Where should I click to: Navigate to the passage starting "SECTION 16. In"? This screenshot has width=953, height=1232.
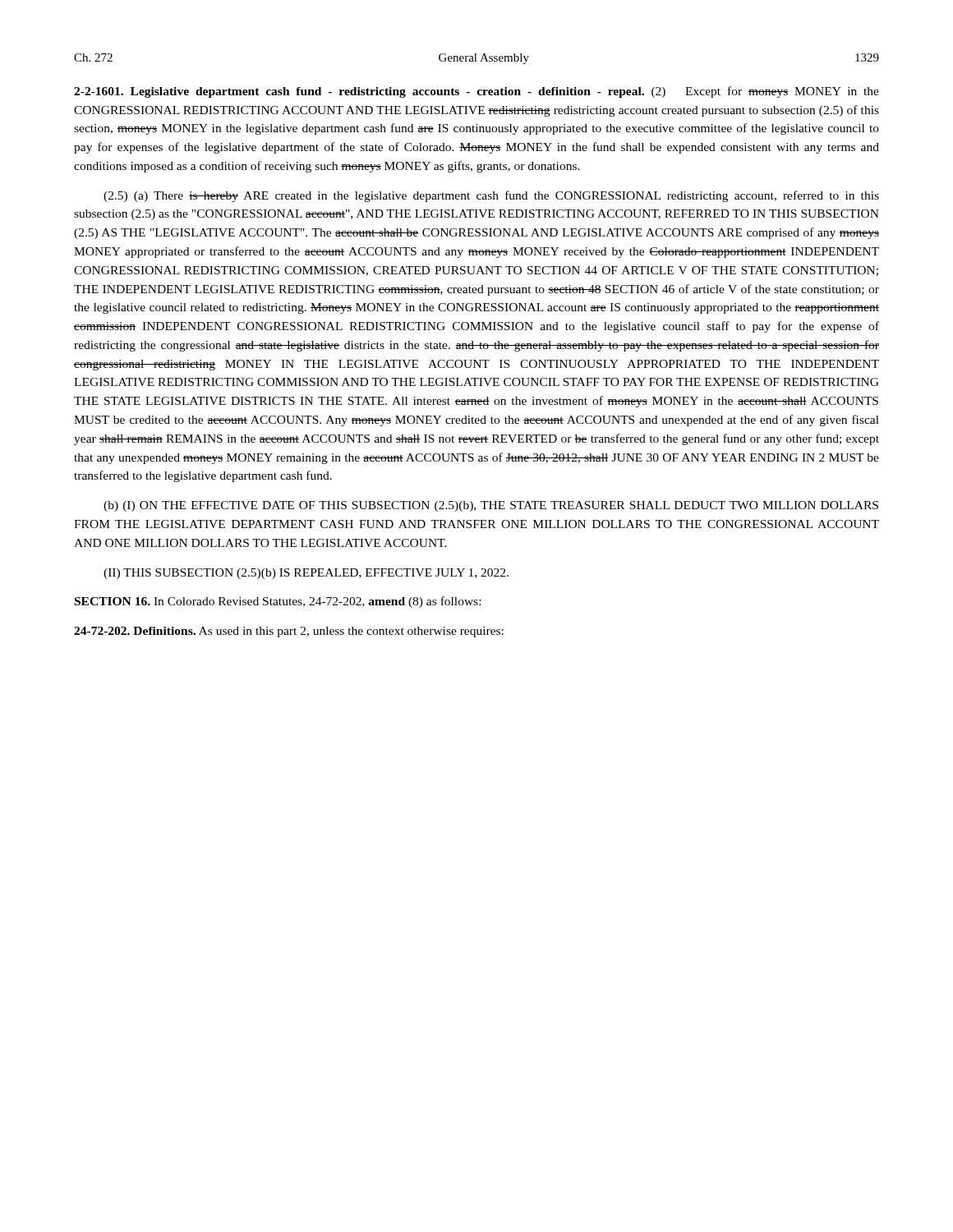point(476,602)
